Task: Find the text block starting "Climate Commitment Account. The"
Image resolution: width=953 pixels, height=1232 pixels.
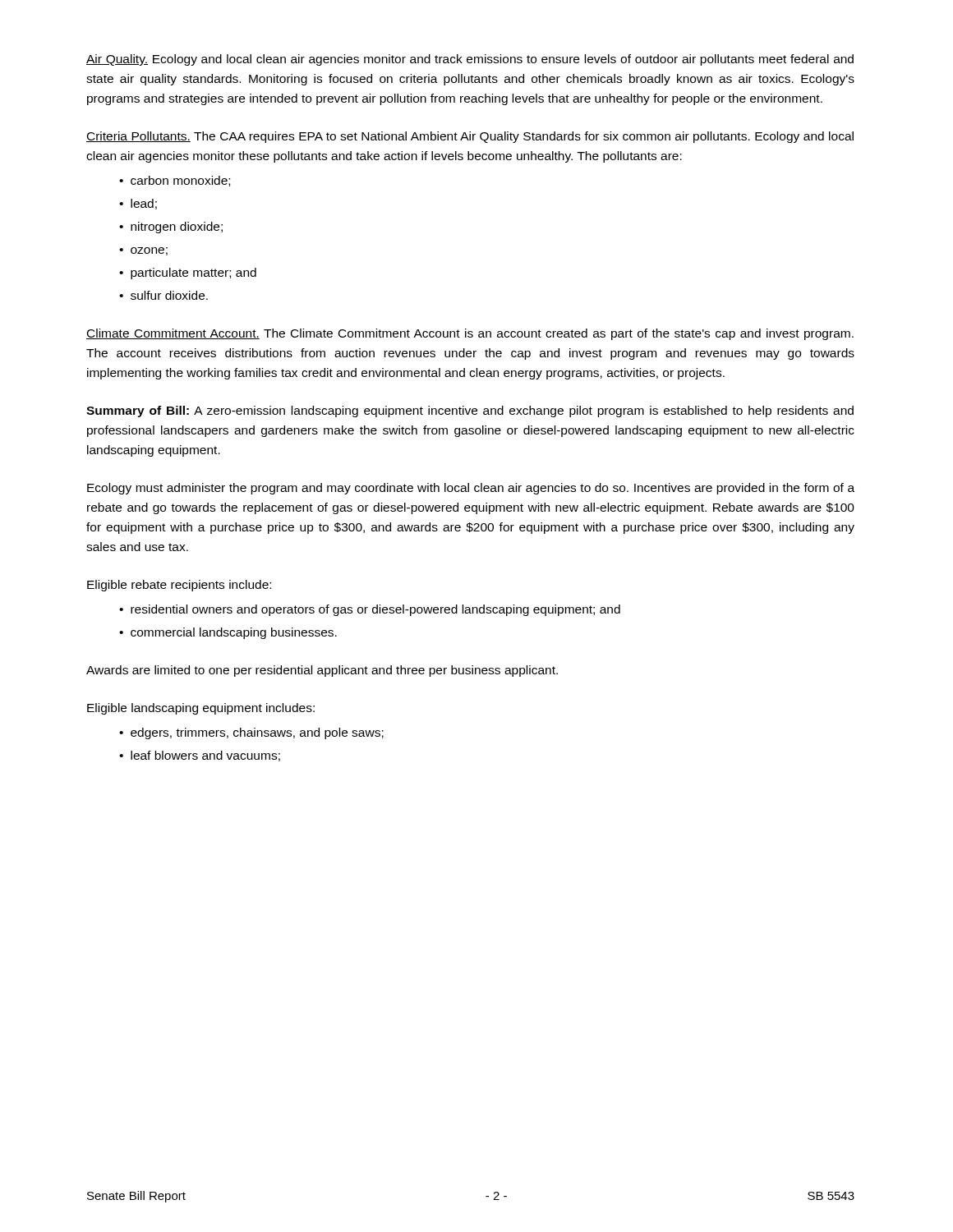Action: click(470, 353)
